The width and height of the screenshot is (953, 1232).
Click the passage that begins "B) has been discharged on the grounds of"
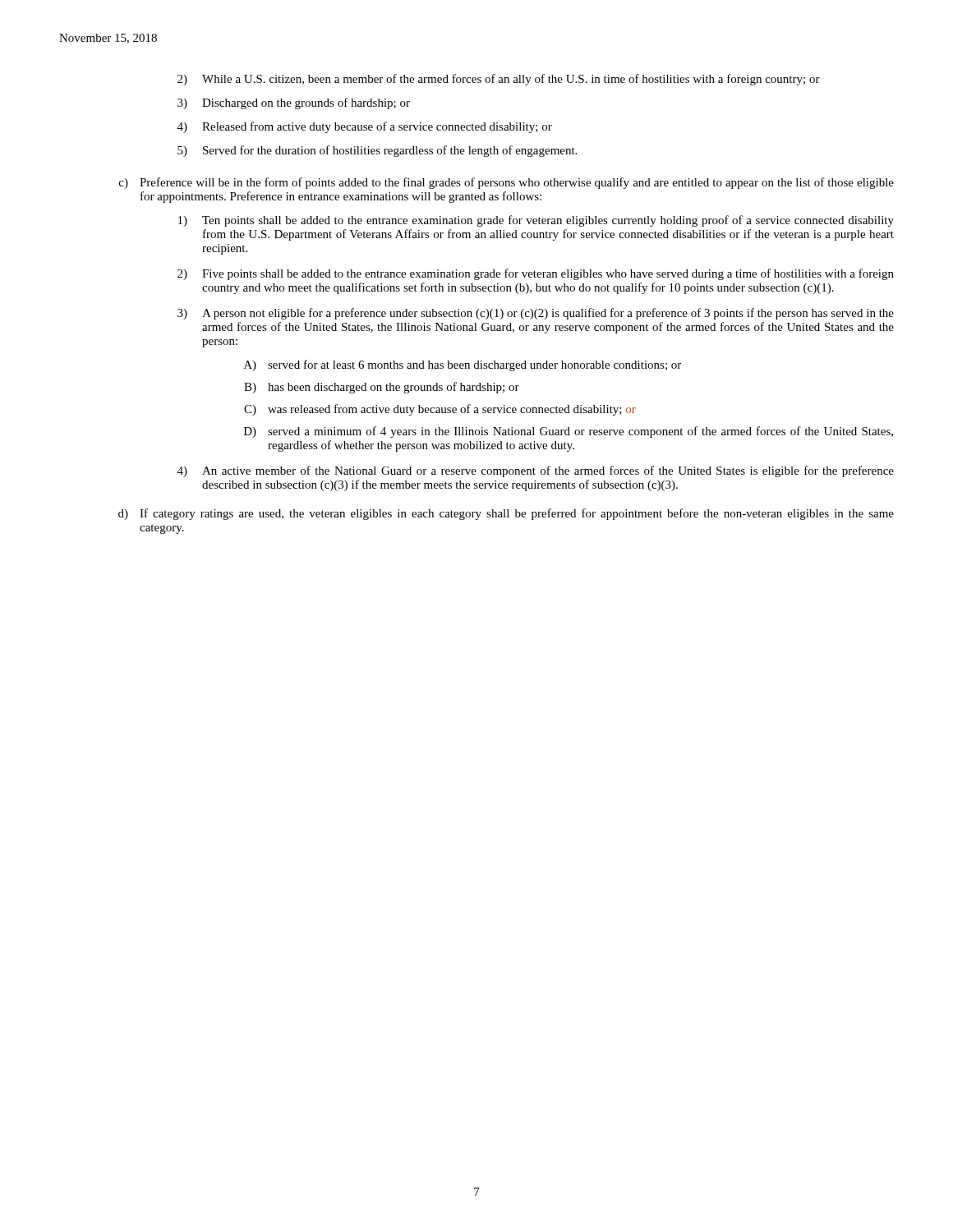[x=382, y=388]
